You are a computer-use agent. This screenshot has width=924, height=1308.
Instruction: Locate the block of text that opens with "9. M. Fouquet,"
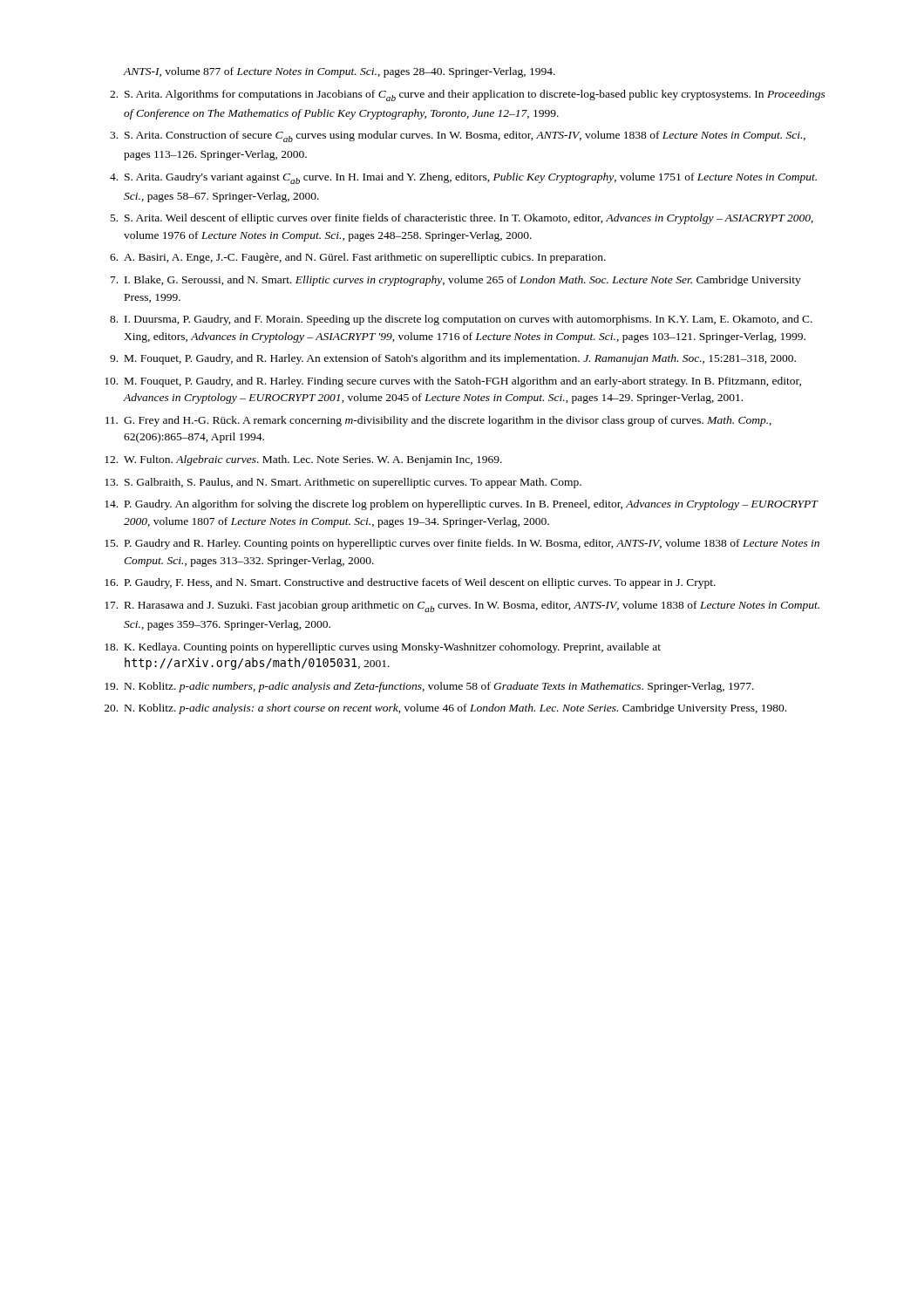point(462,358)
